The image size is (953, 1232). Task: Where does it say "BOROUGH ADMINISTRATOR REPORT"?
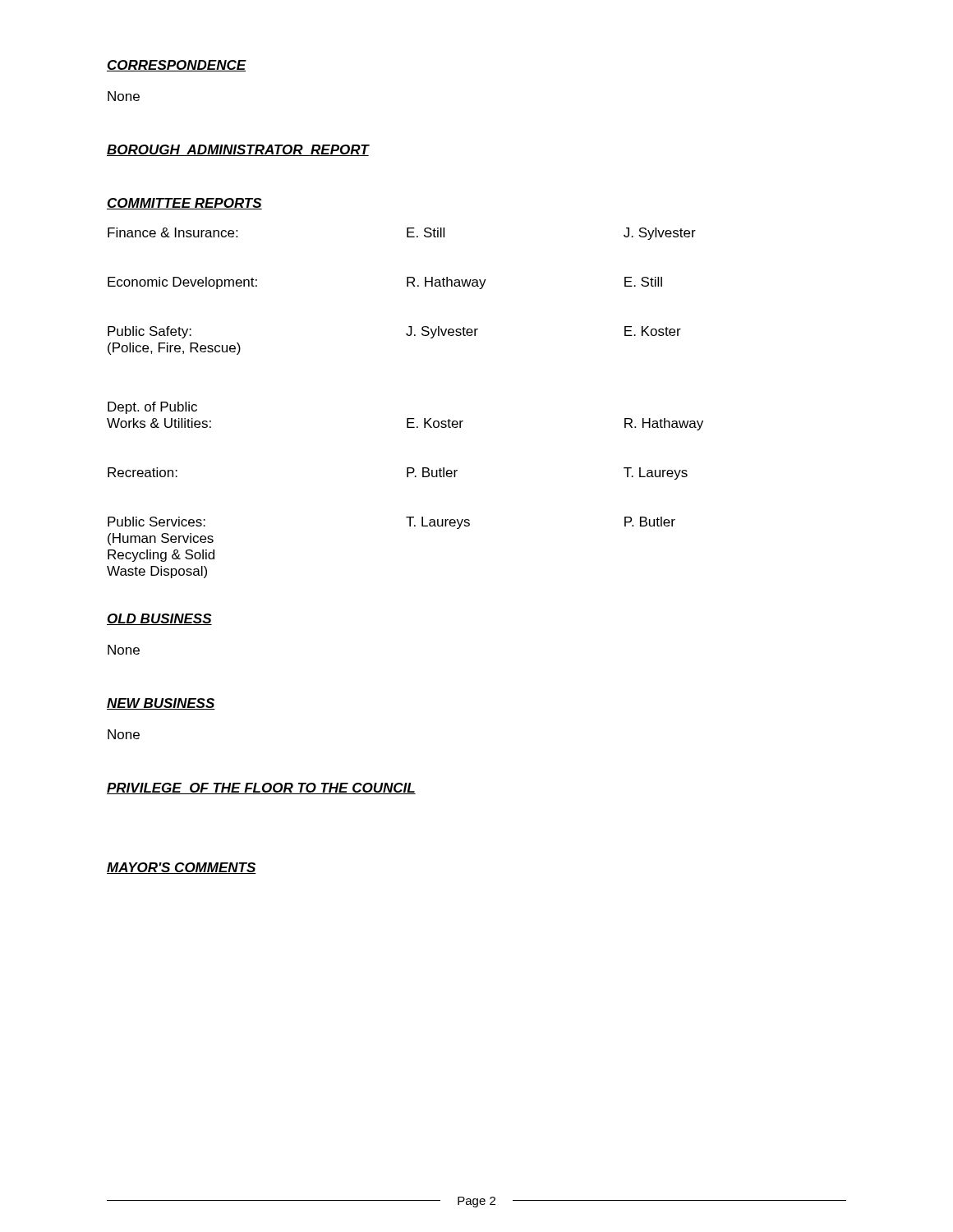[x=238, y=150]
